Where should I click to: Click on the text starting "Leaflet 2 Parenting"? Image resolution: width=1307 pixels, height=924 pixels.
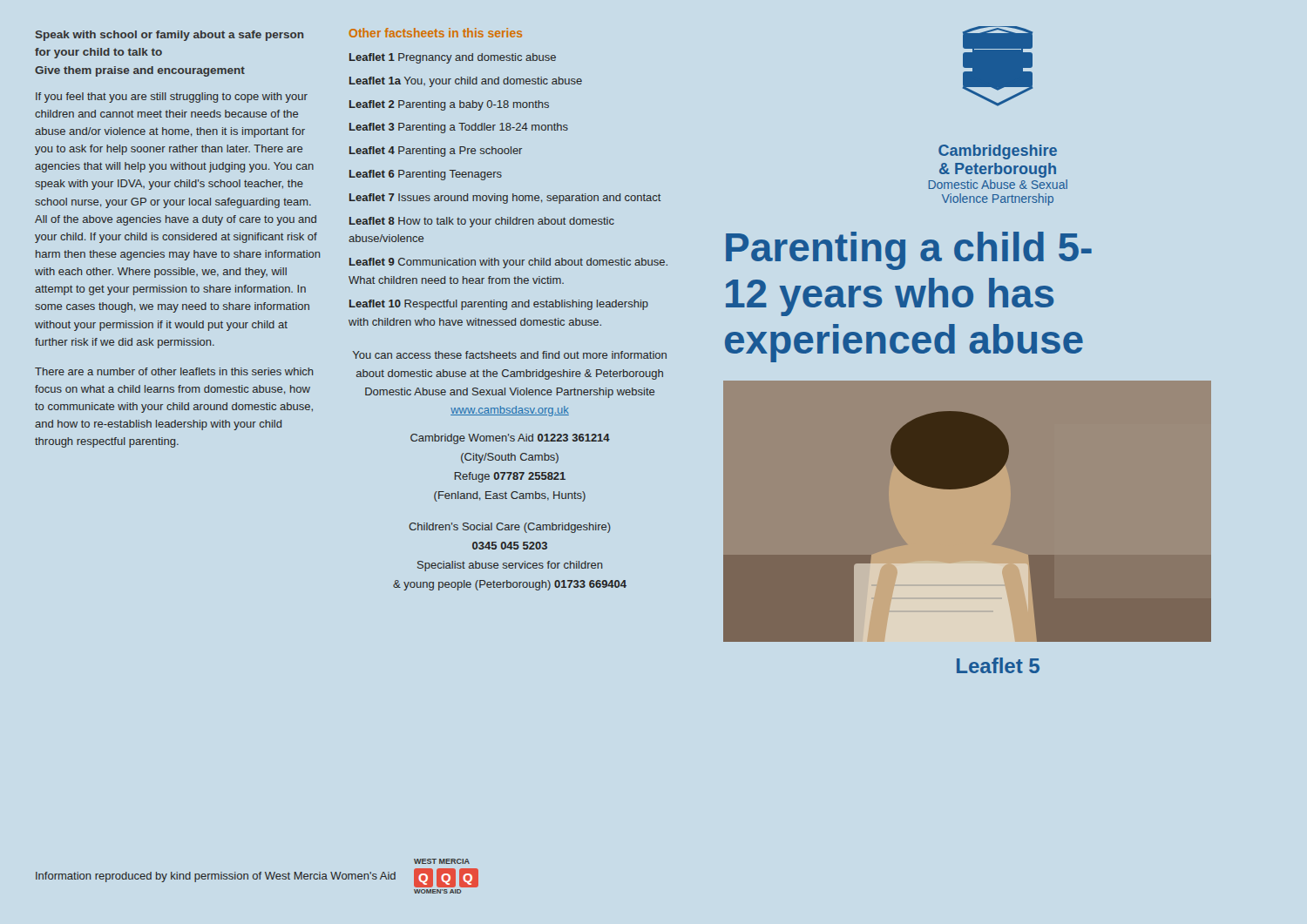(x=449, y=104)
